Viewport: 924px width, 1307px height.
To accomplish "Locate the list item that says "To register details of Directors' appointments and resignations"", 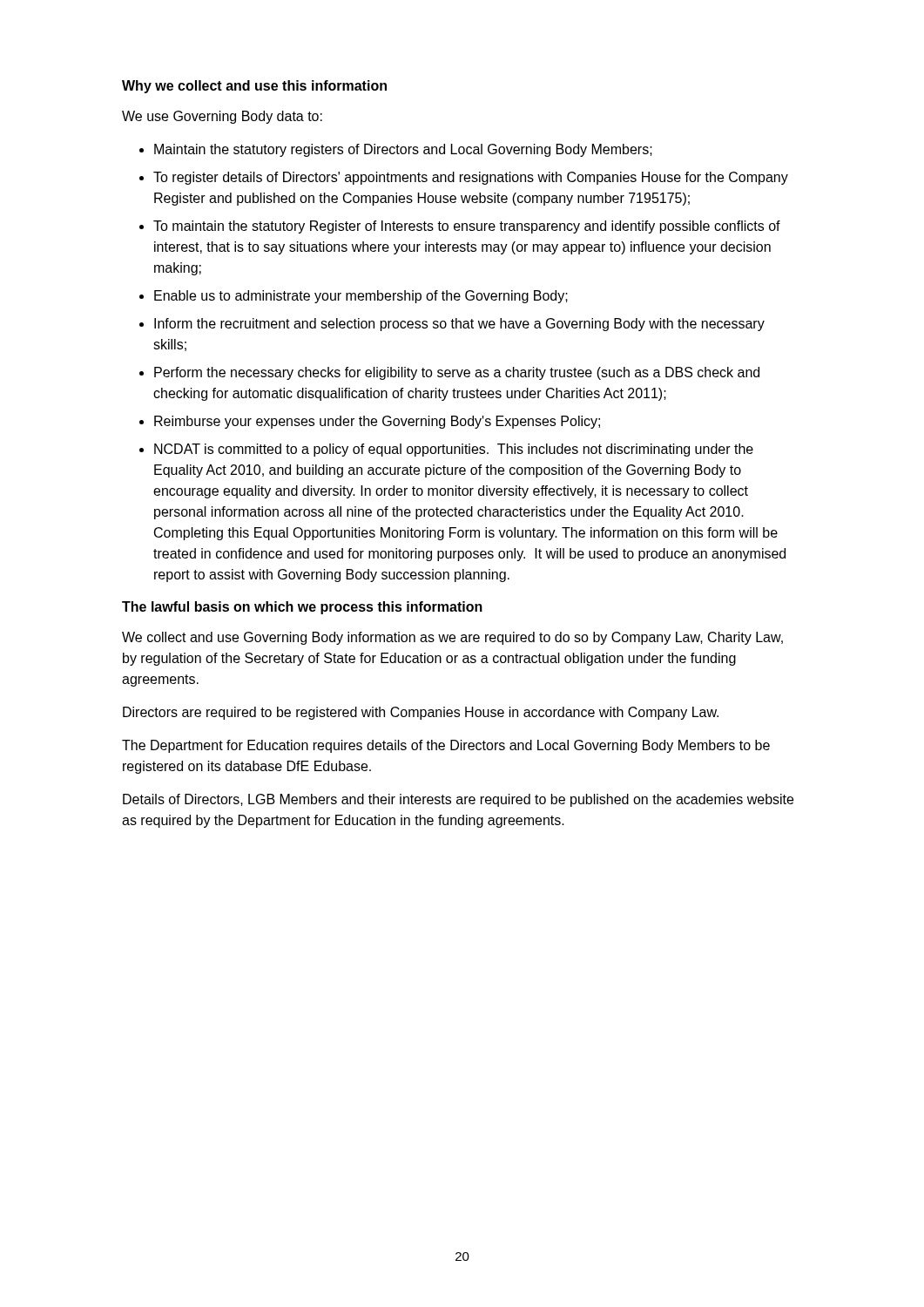I will tap(471, 188).
